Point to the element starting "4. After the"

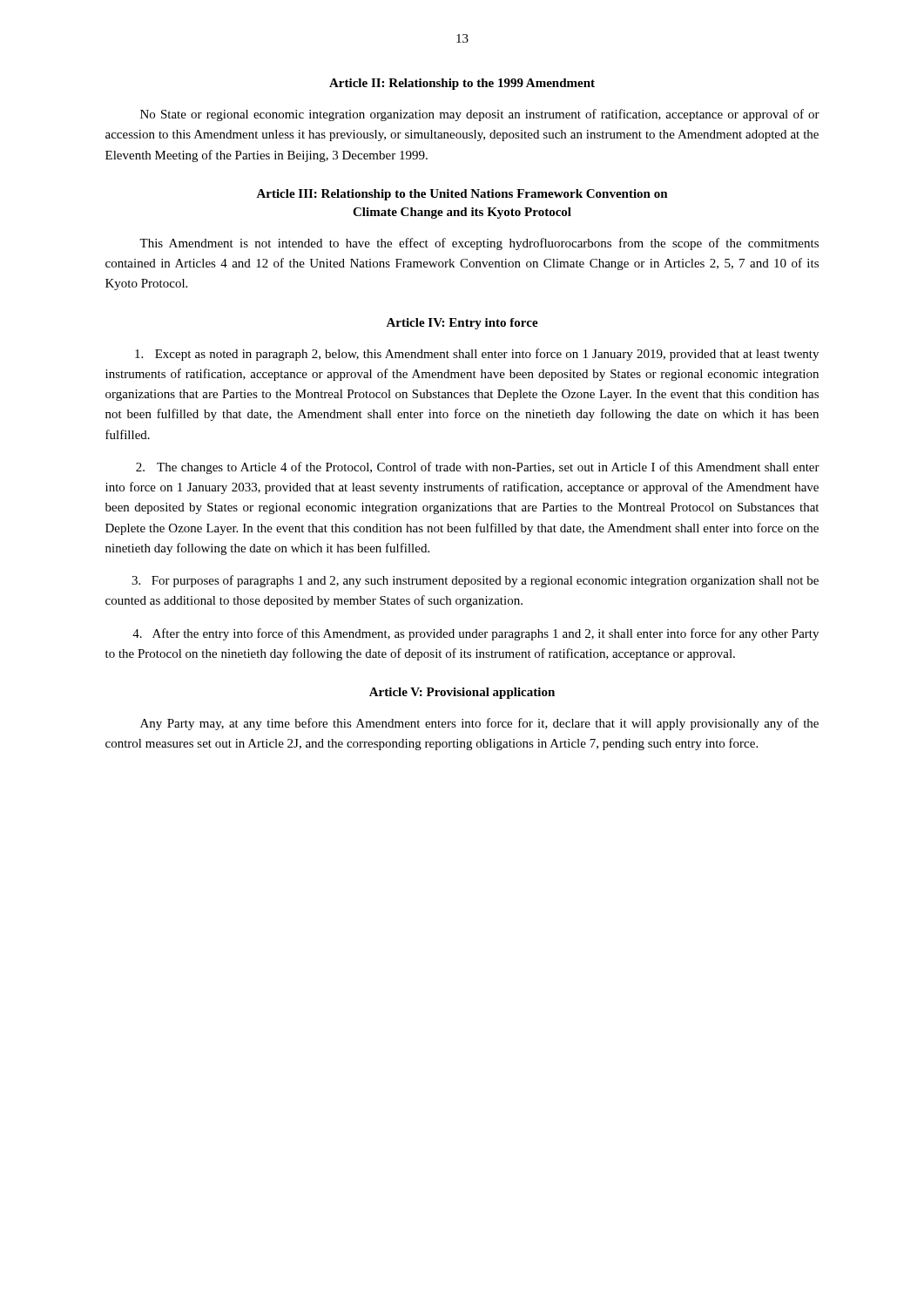click(462, 643)
